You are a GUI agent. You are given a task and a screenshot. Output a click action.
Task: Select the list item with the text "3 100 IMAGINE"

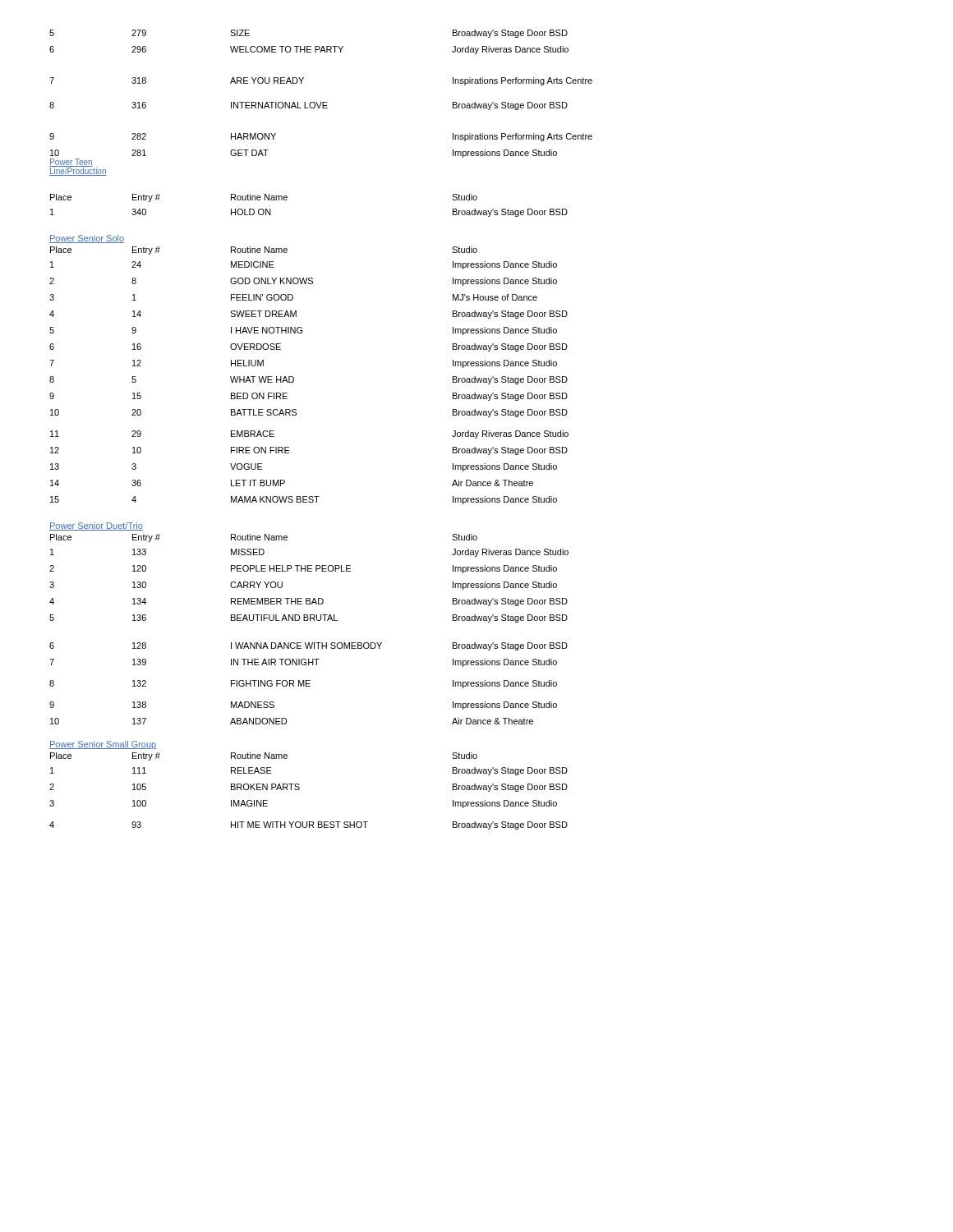click(x=51, y=803)
